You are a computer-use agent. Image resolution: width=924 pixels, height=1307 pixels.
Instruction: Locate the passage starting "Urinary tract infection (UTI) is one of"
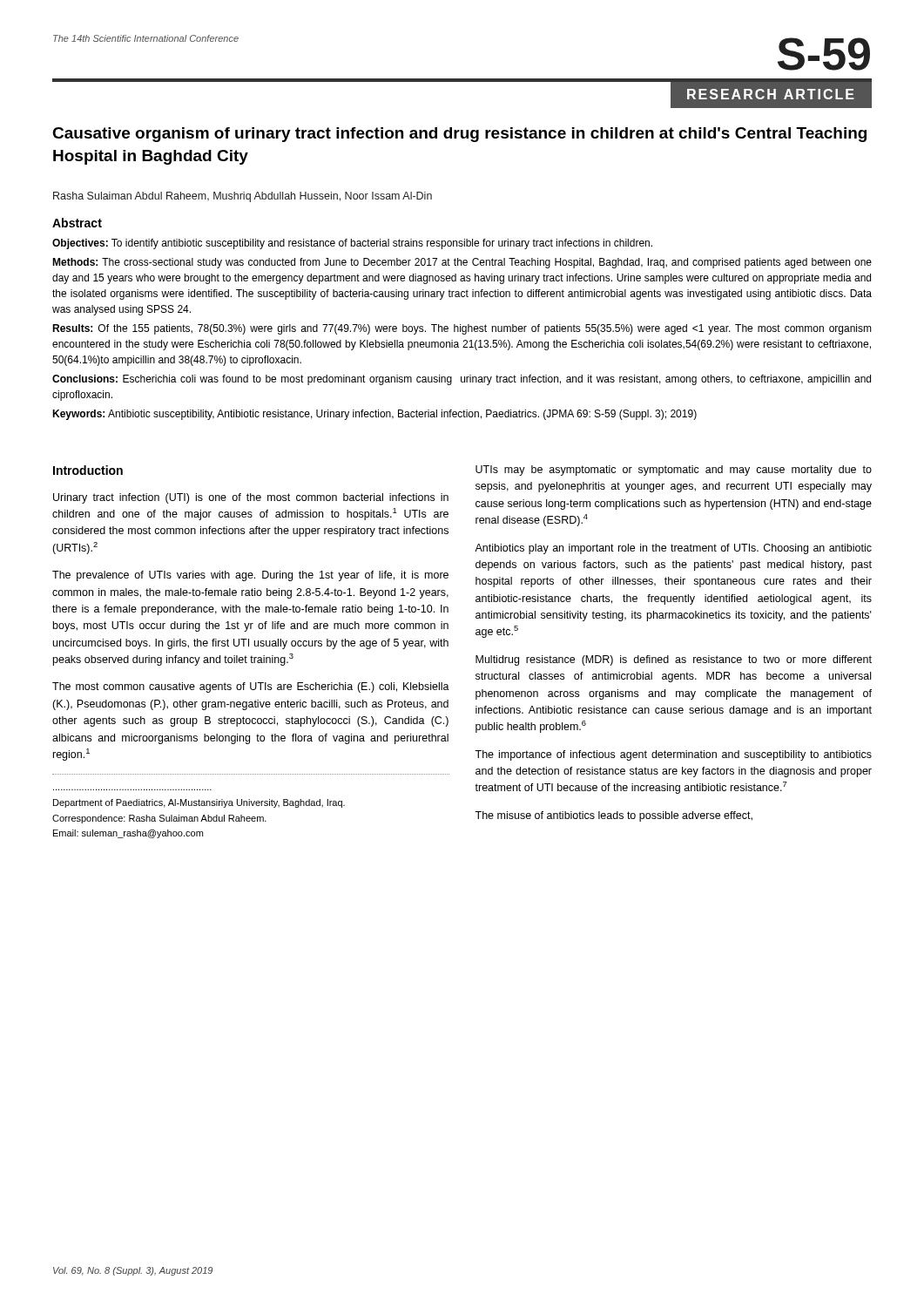pyautogui.click(x=251, y=627)
